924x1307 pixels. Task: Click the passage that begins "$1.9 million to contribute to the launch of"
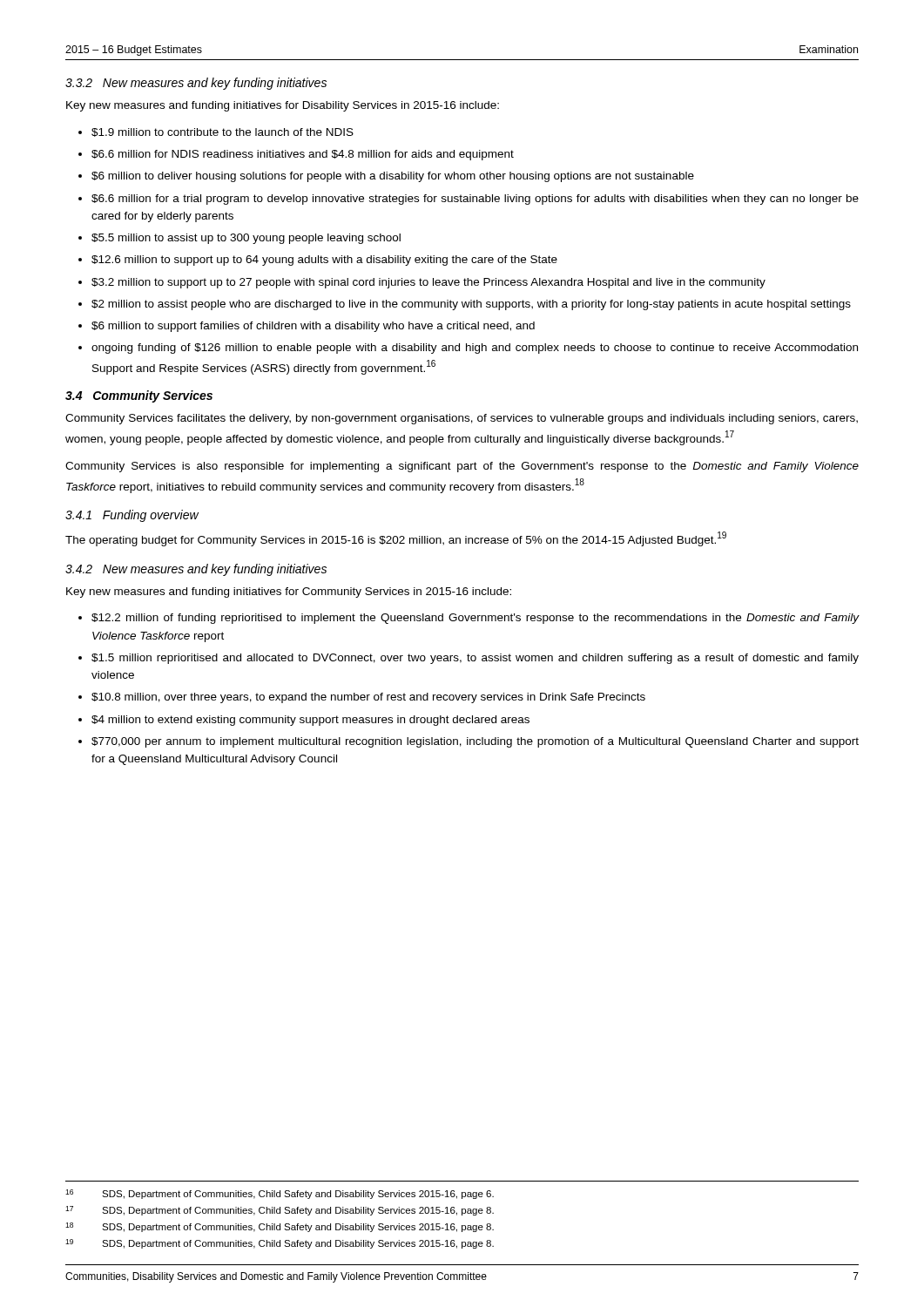point(222,132)
